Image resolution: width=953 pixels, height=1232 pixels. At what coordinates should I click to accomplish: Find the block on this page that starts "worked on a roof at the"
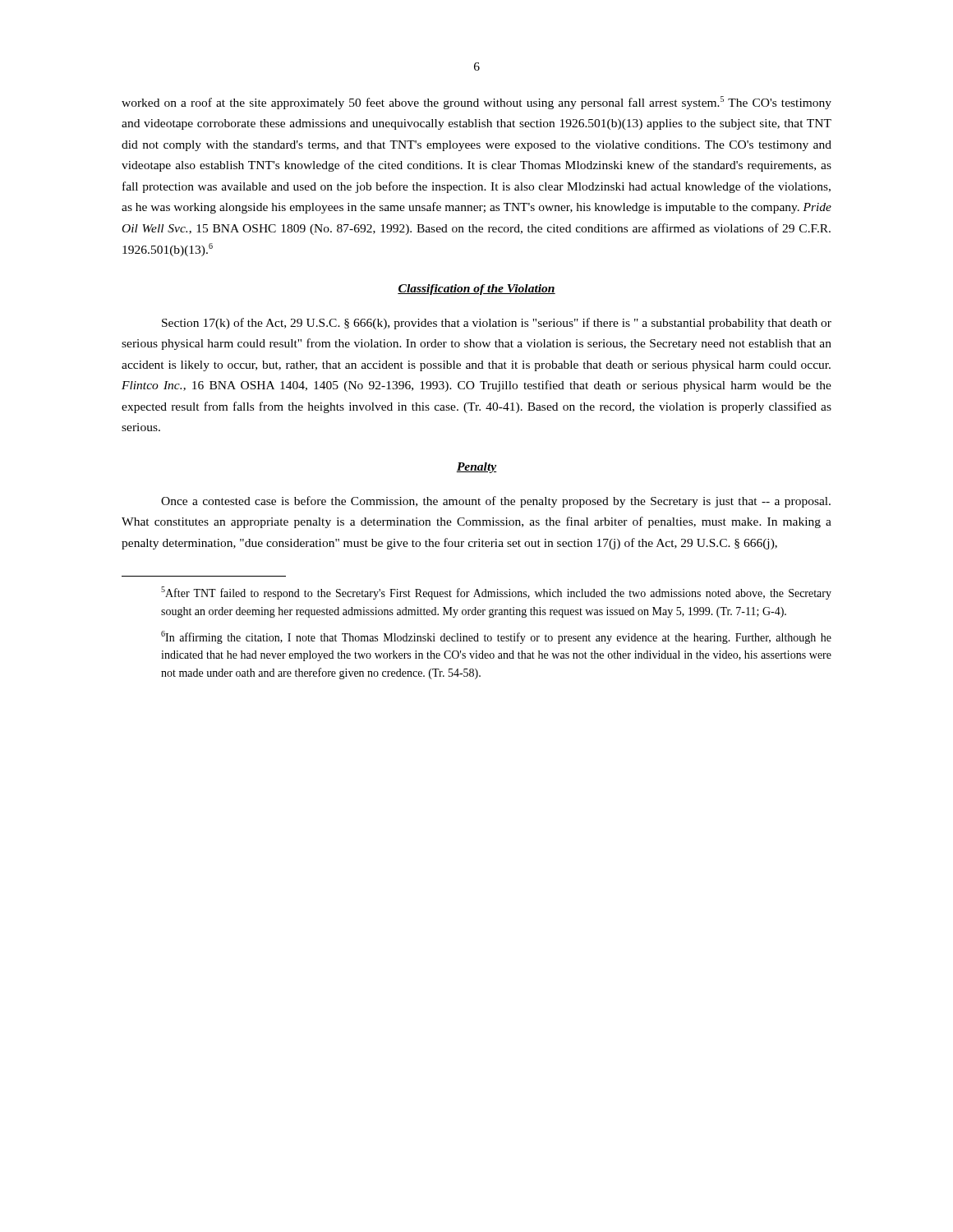(x=476, y=176)
